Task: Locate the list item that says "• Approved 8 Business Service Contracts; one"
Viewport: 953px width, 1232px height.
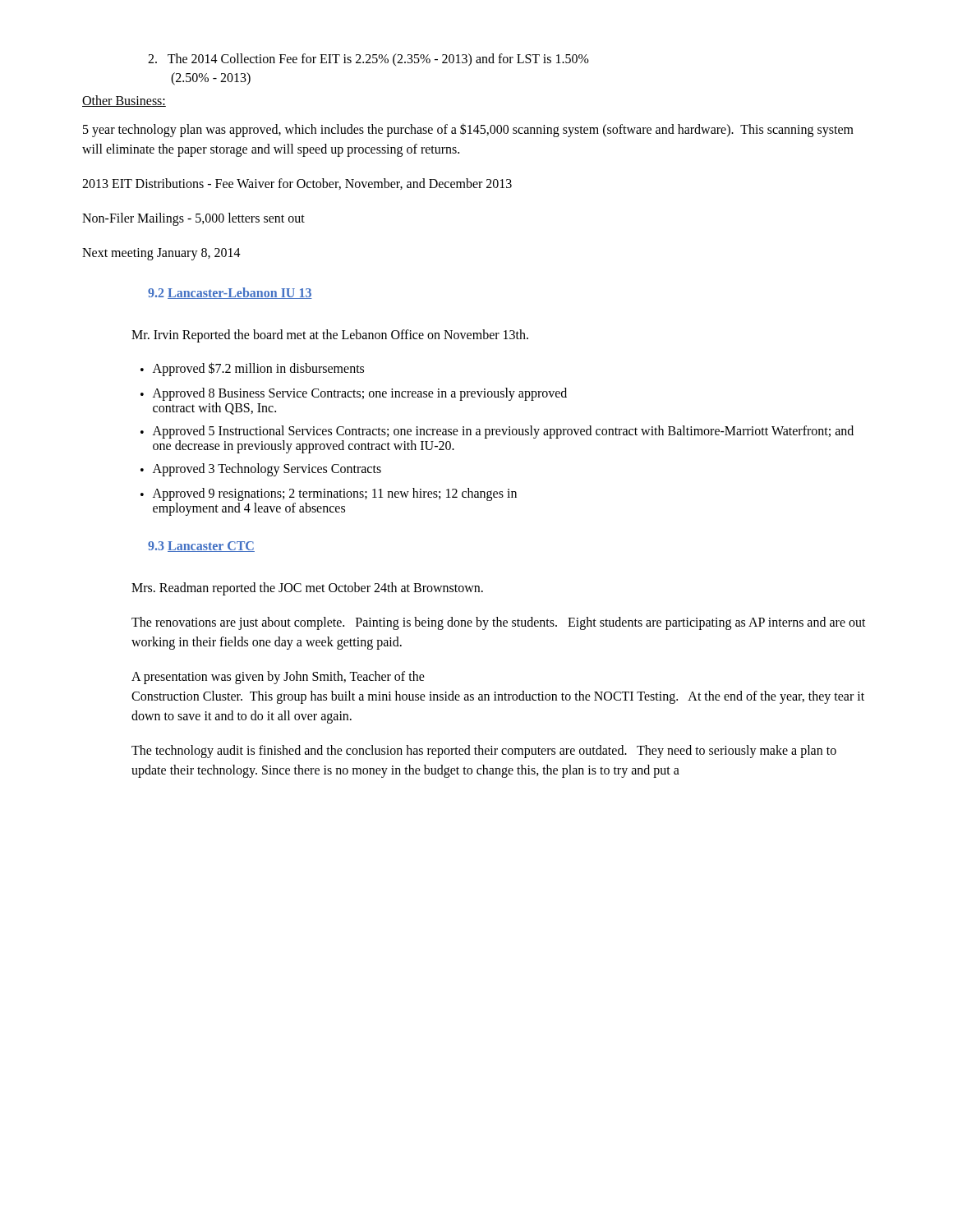Action: coord(505,401)
